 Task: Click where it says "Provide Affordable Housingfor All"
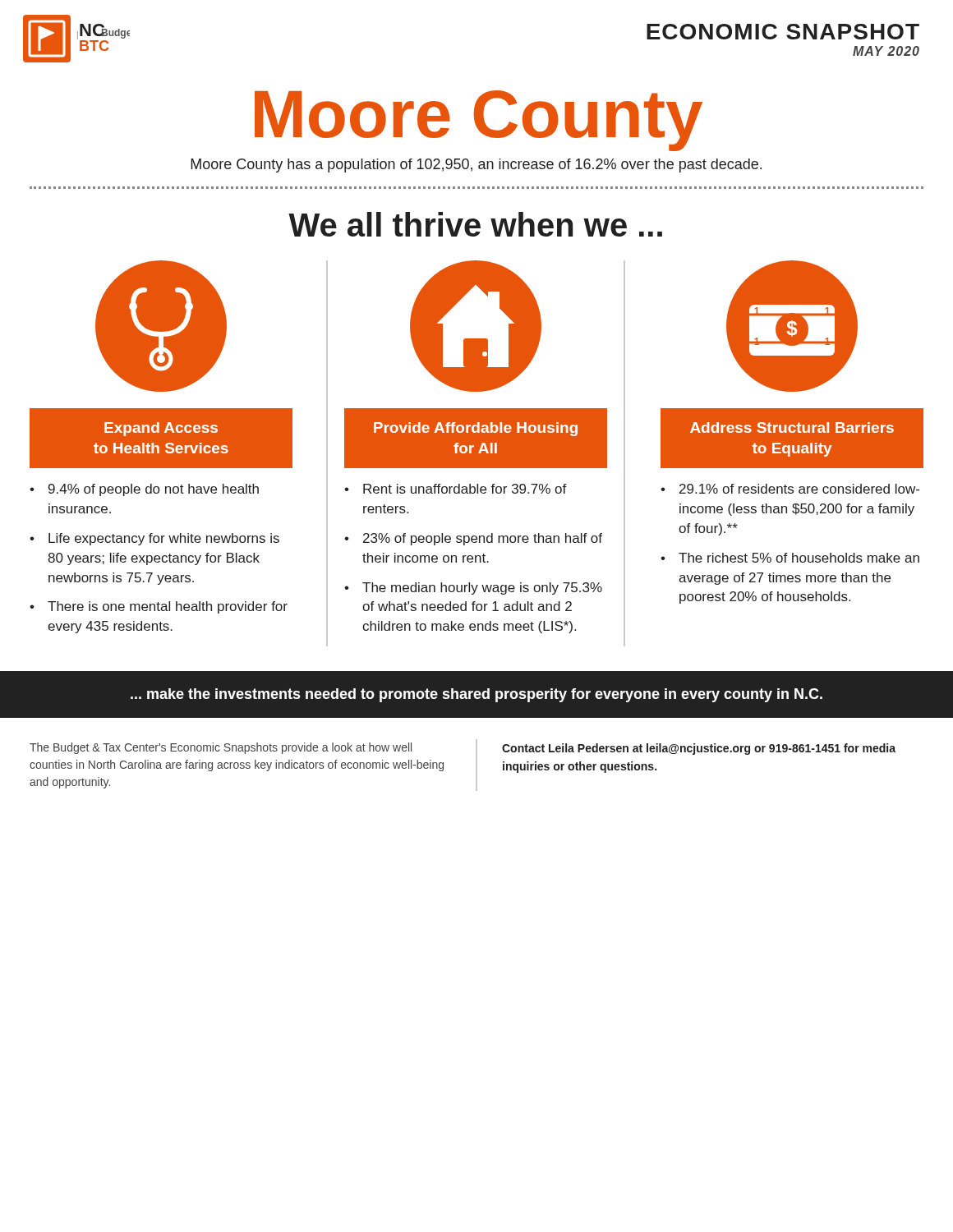pos(476,438)
